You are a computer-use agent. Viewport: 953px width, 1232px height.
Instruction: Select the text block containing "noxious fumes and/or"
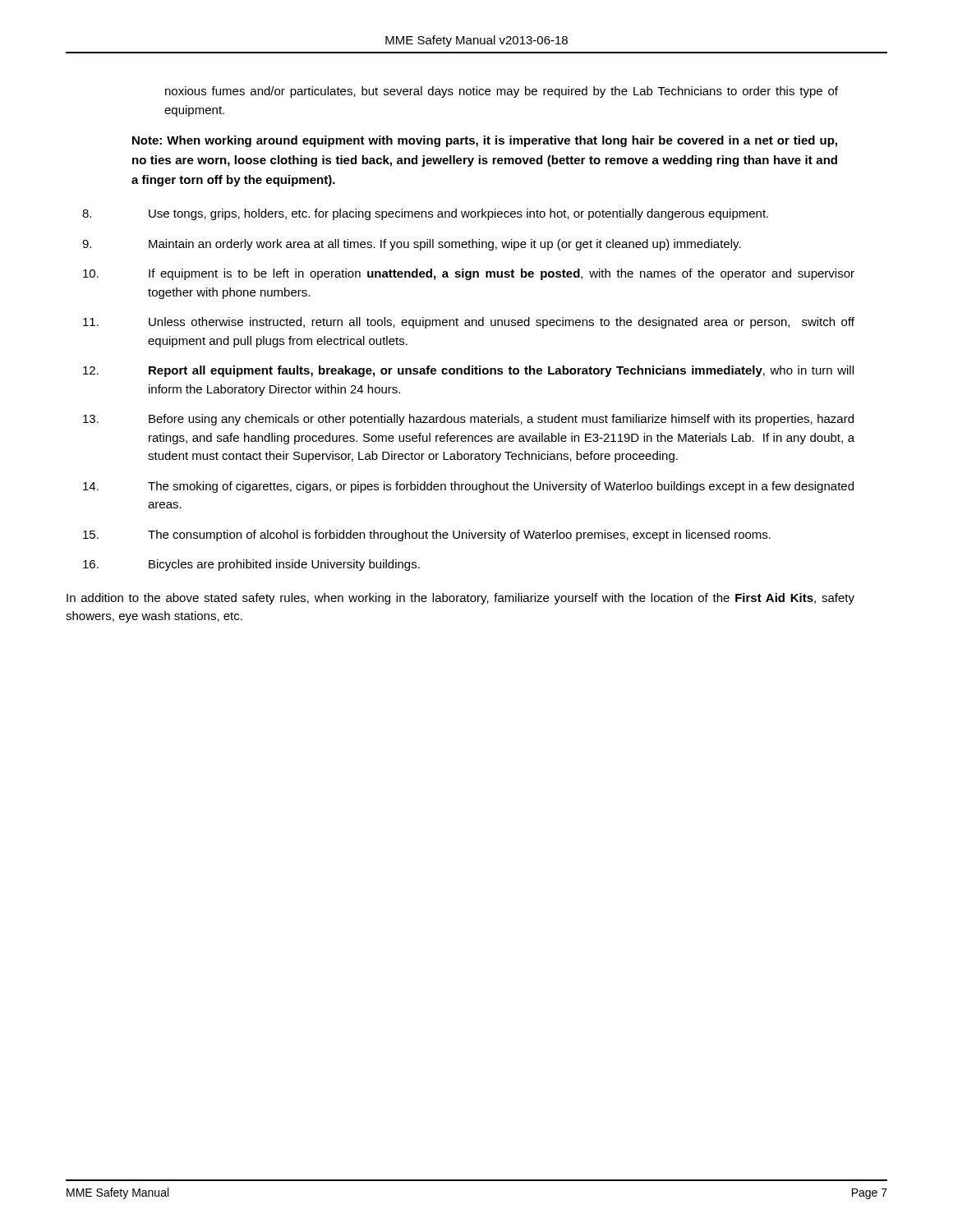tap(501, 100)
